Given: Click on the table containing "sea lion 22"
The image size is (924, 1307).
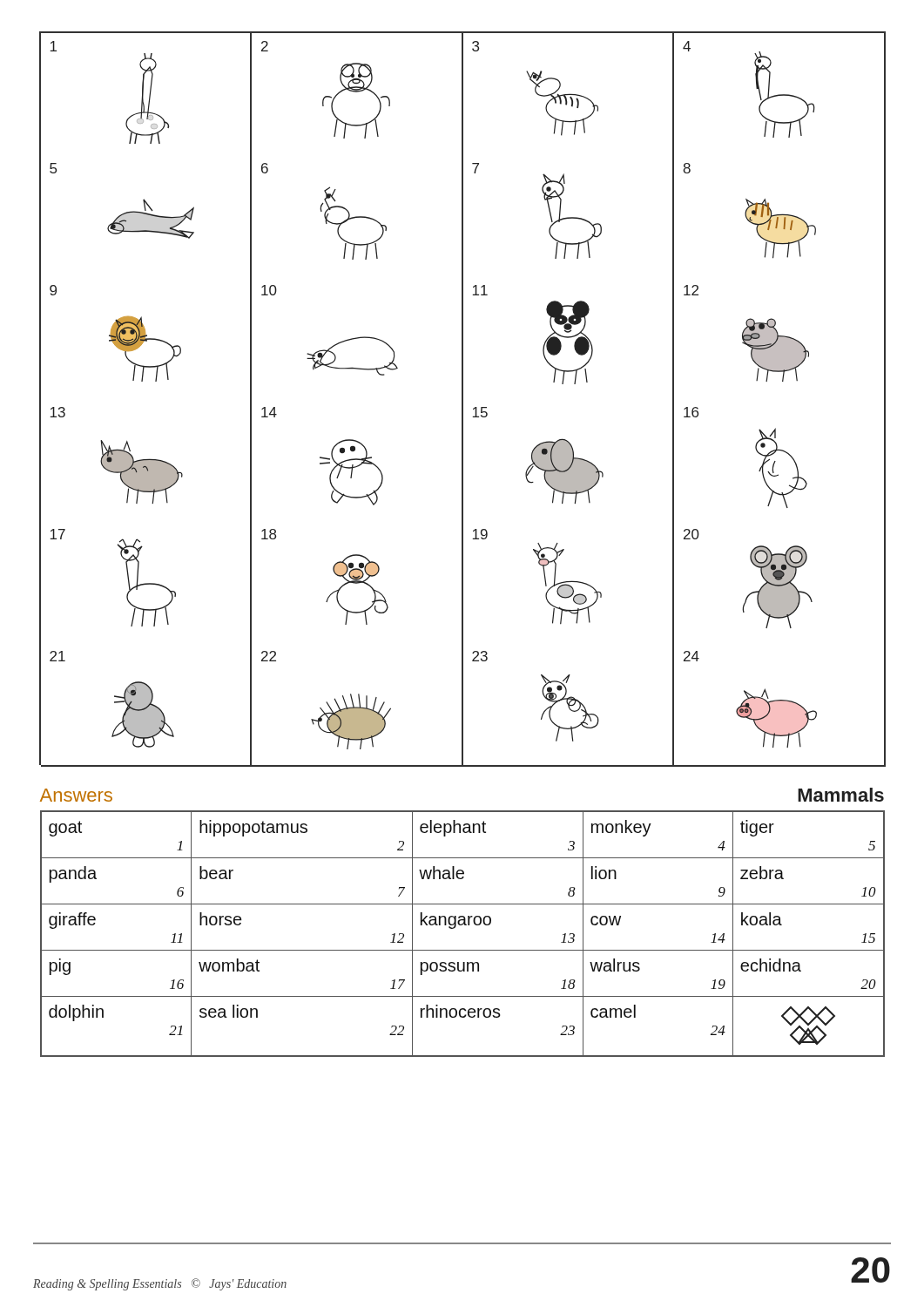Looking at the screenshot, I should click(462, 934).
